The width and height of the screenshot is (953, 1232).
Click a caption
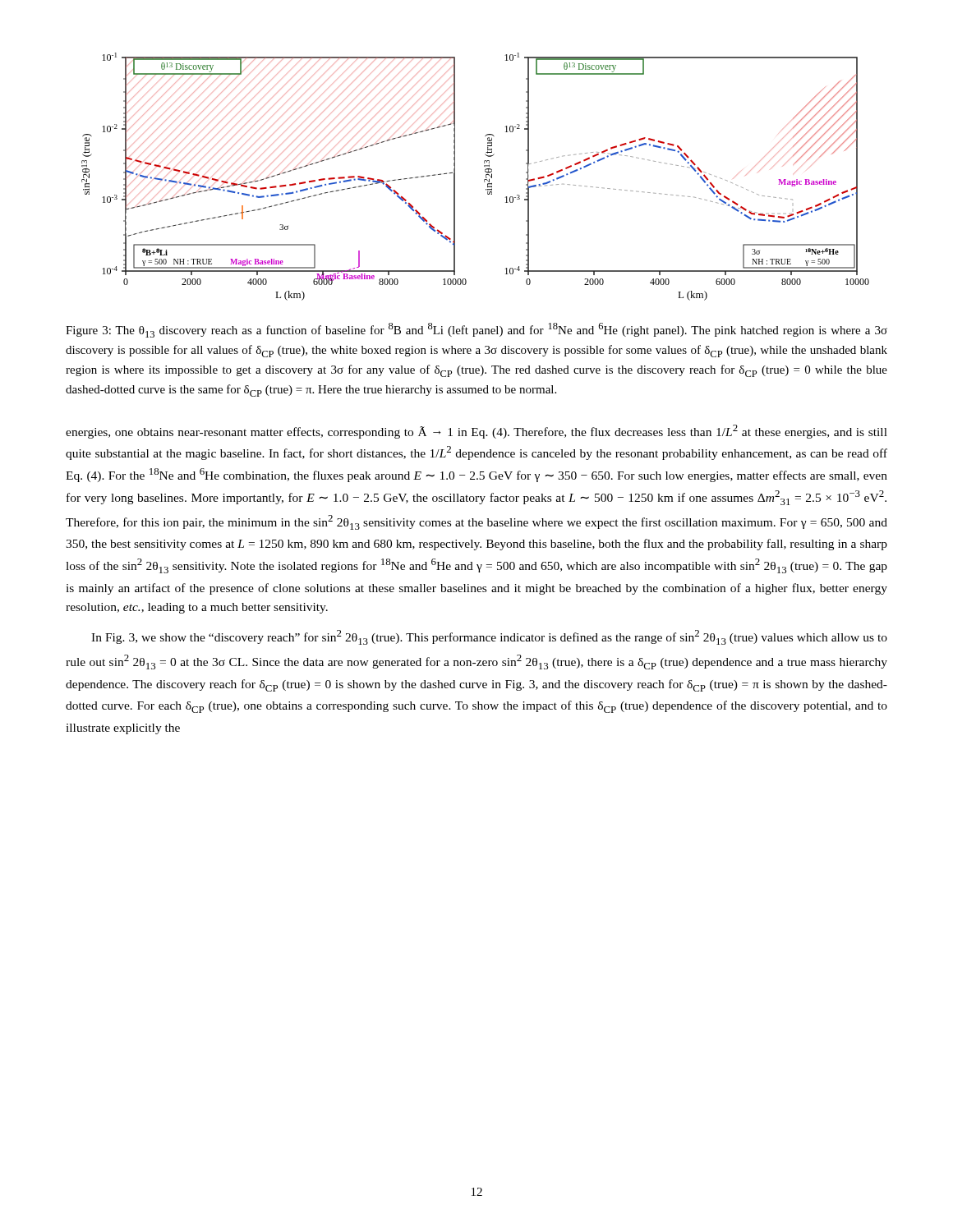[x=476, y=360]
